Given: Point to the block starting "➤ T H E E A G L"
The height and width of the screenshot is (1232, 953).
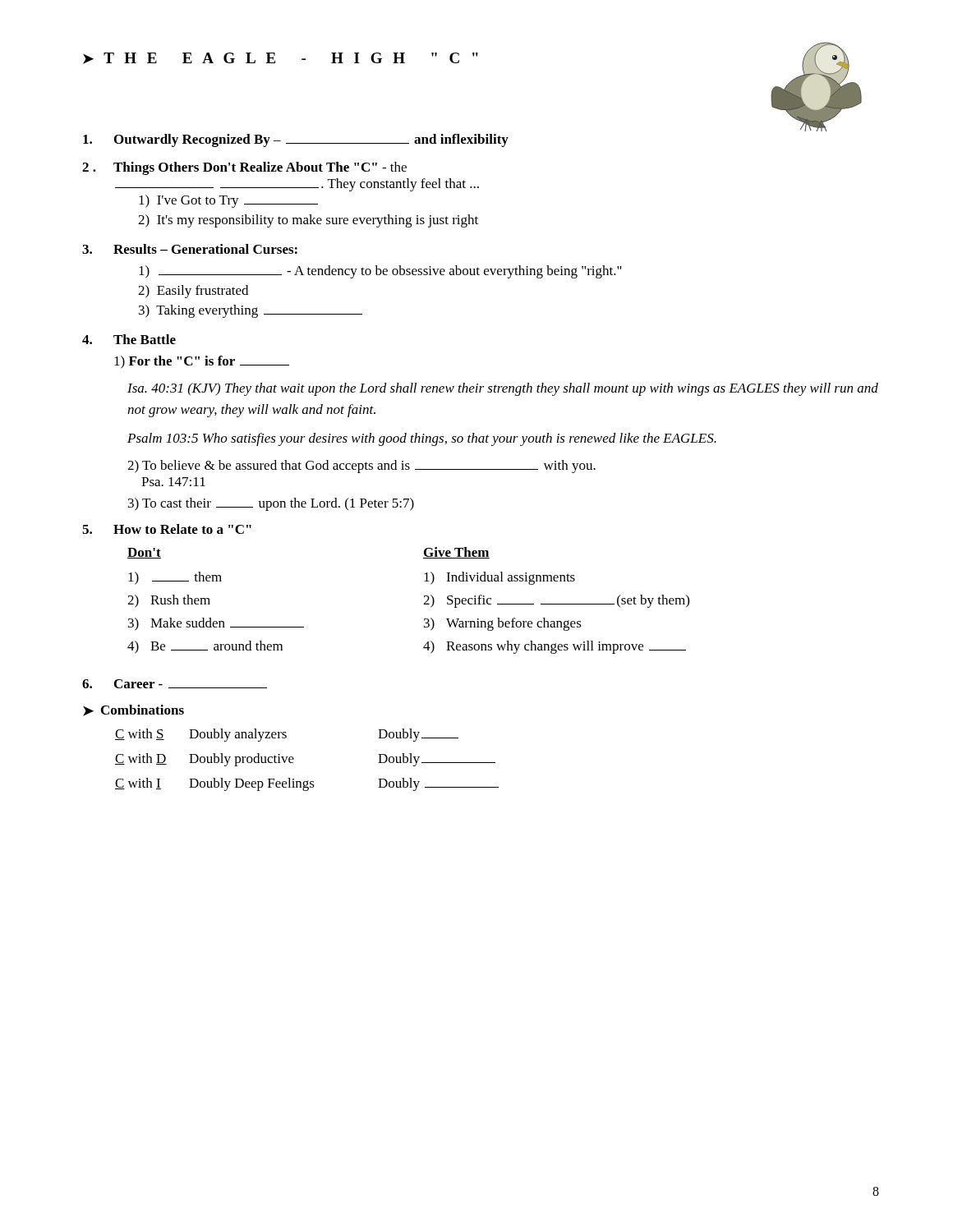Looking at the screenshot, I should pyautogui.click(x=282, y=58).
